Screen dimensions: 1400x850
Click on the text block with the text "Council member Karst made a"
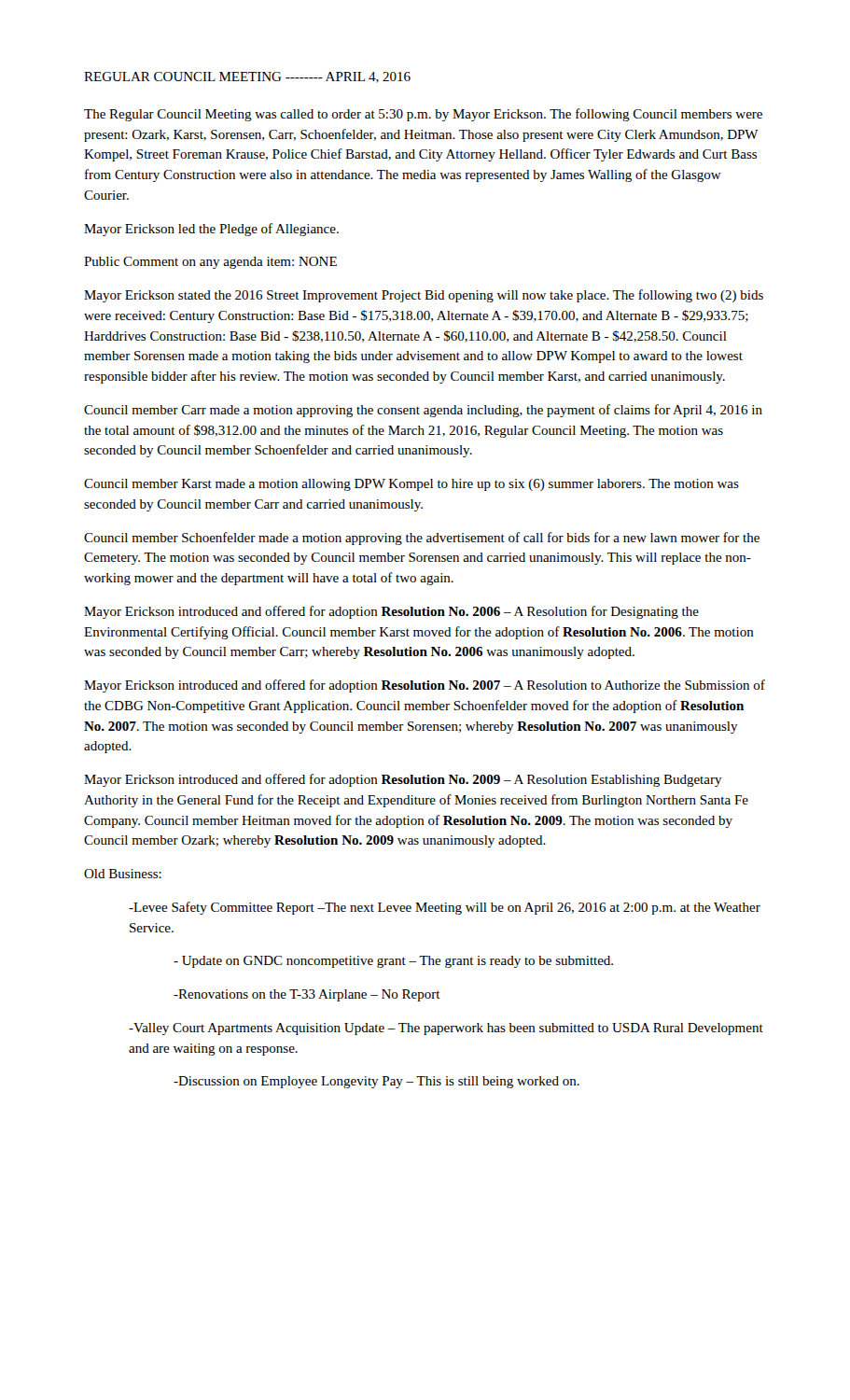(x=425, y=494)
